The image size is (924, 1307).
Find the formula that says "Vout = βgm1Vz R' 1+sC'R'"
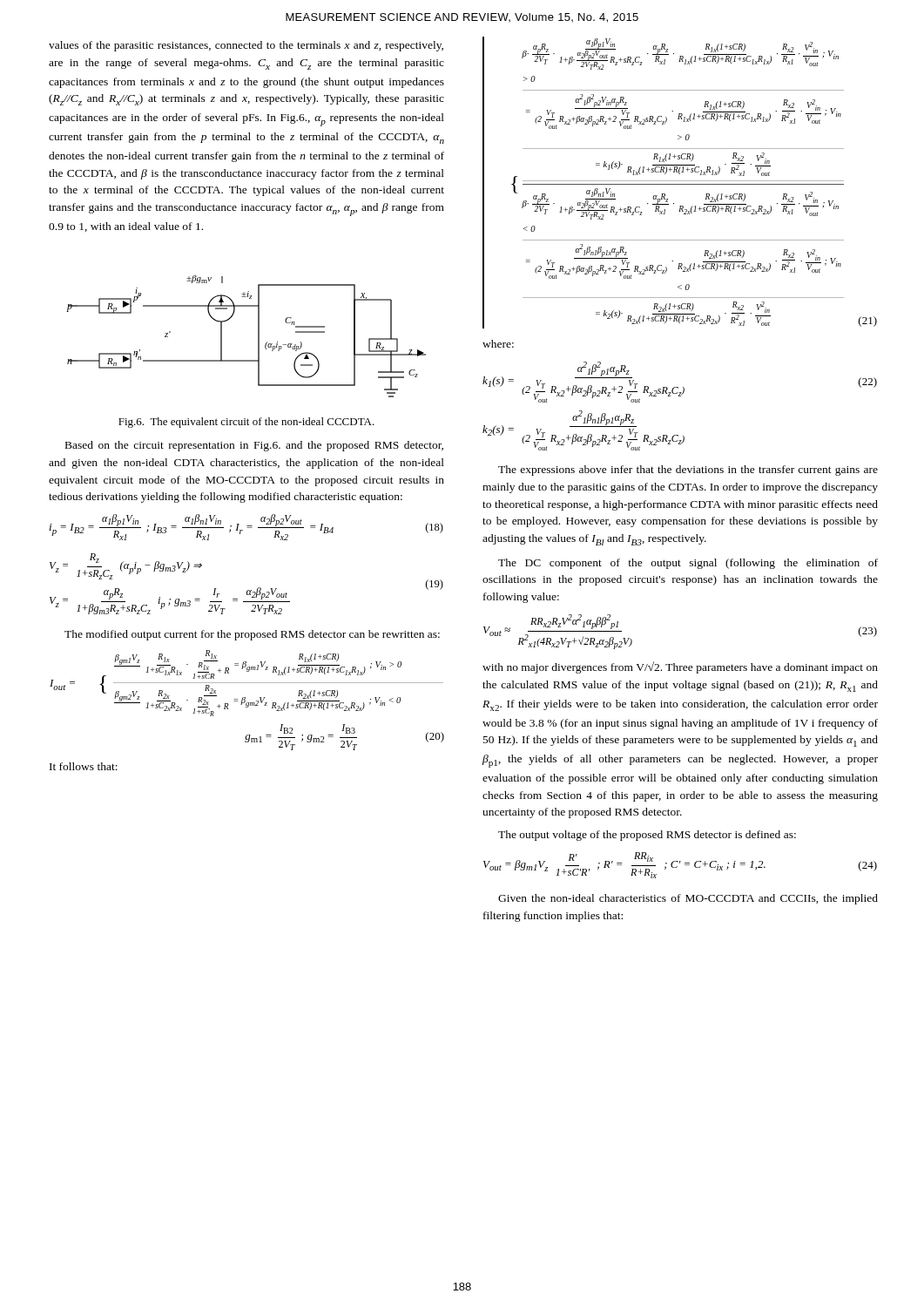[x=680, y=866]
